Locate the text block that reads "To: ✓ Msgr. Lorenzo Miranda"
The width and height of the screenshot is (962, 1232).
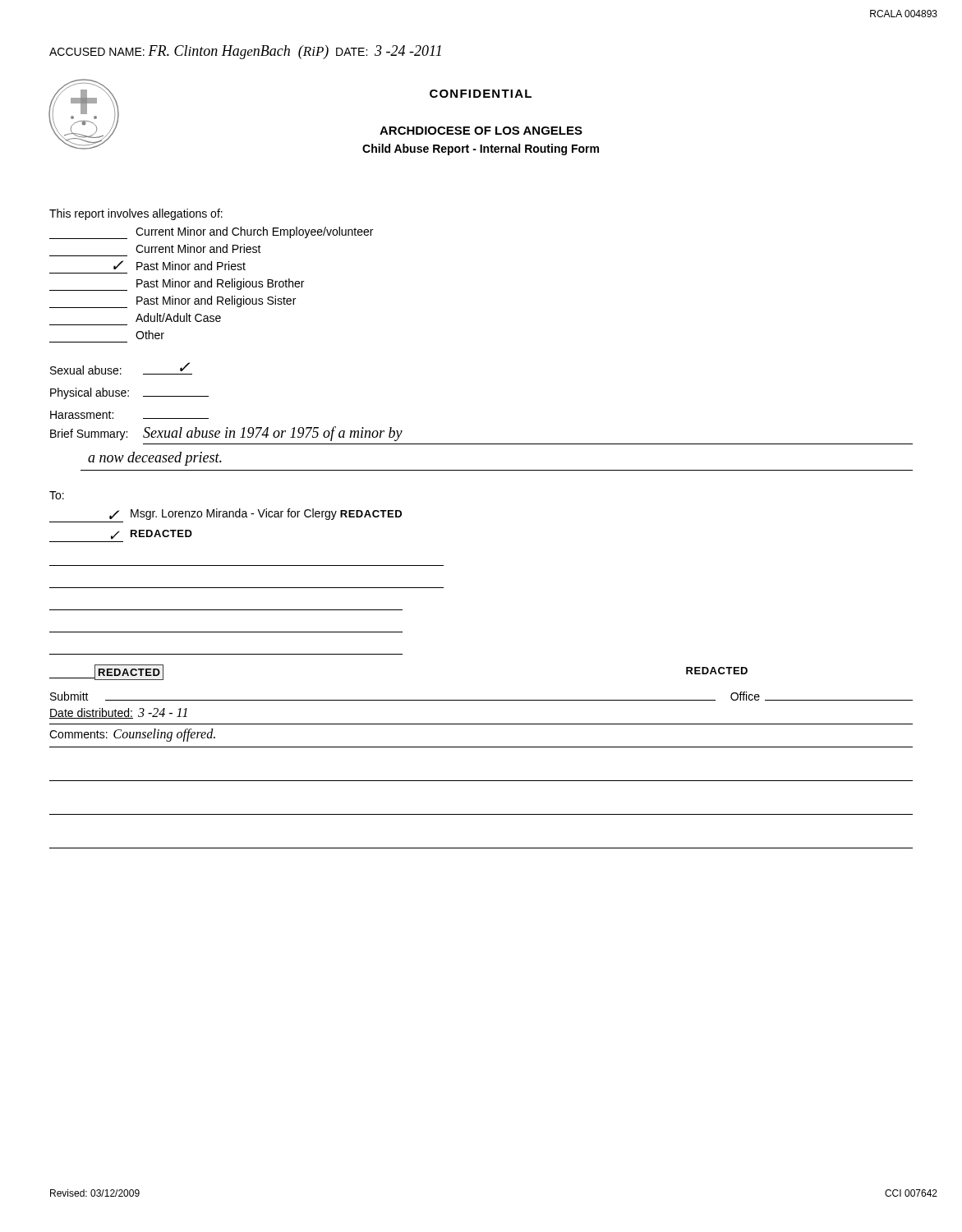point(57,495)
